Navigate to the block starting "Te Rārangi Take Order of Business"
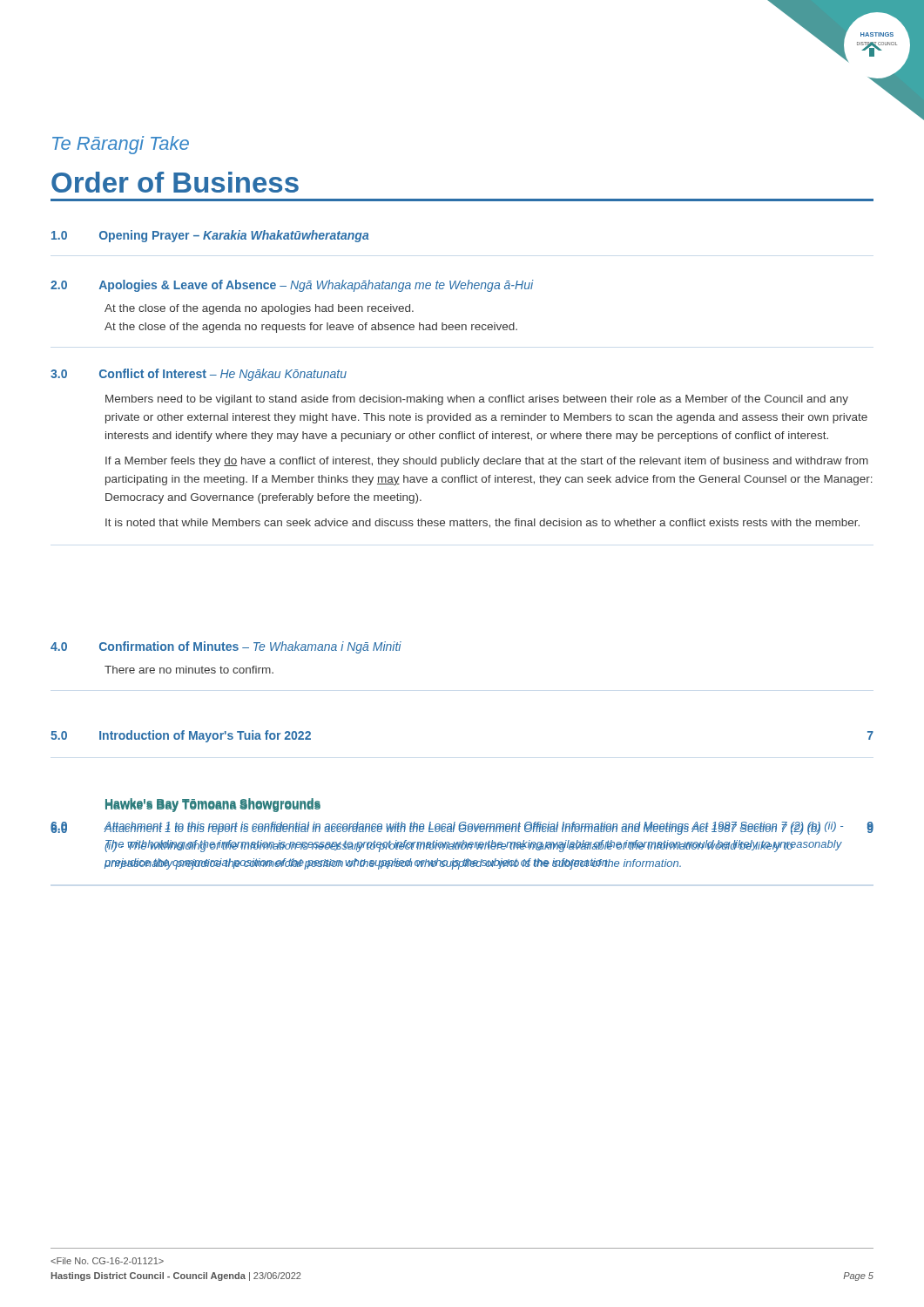Viewport: 924px width, 1307px height. (175, 167)
